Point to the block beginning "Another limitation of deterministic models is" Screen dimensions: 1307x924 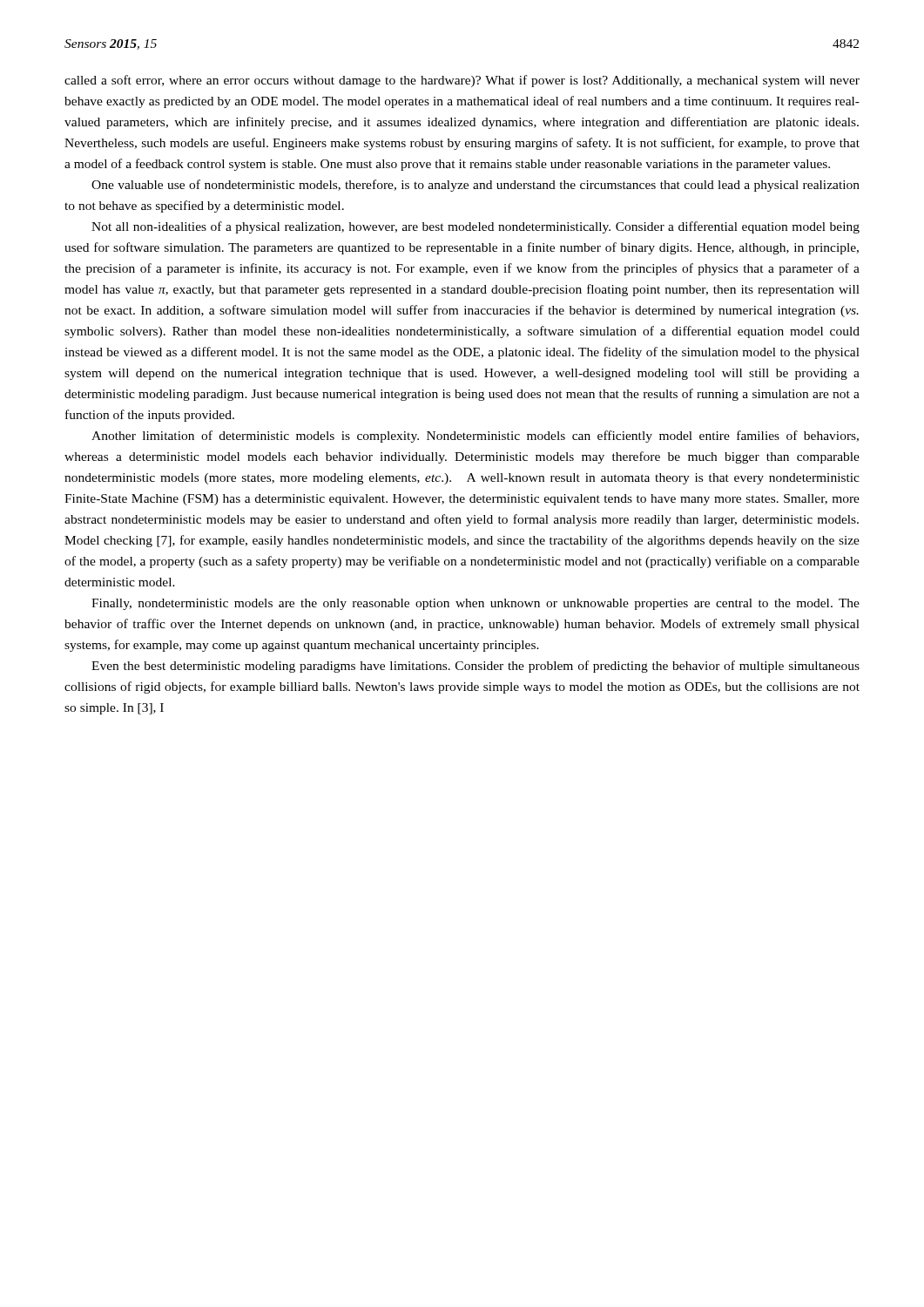pyautogui.click(x=462, y=509)
